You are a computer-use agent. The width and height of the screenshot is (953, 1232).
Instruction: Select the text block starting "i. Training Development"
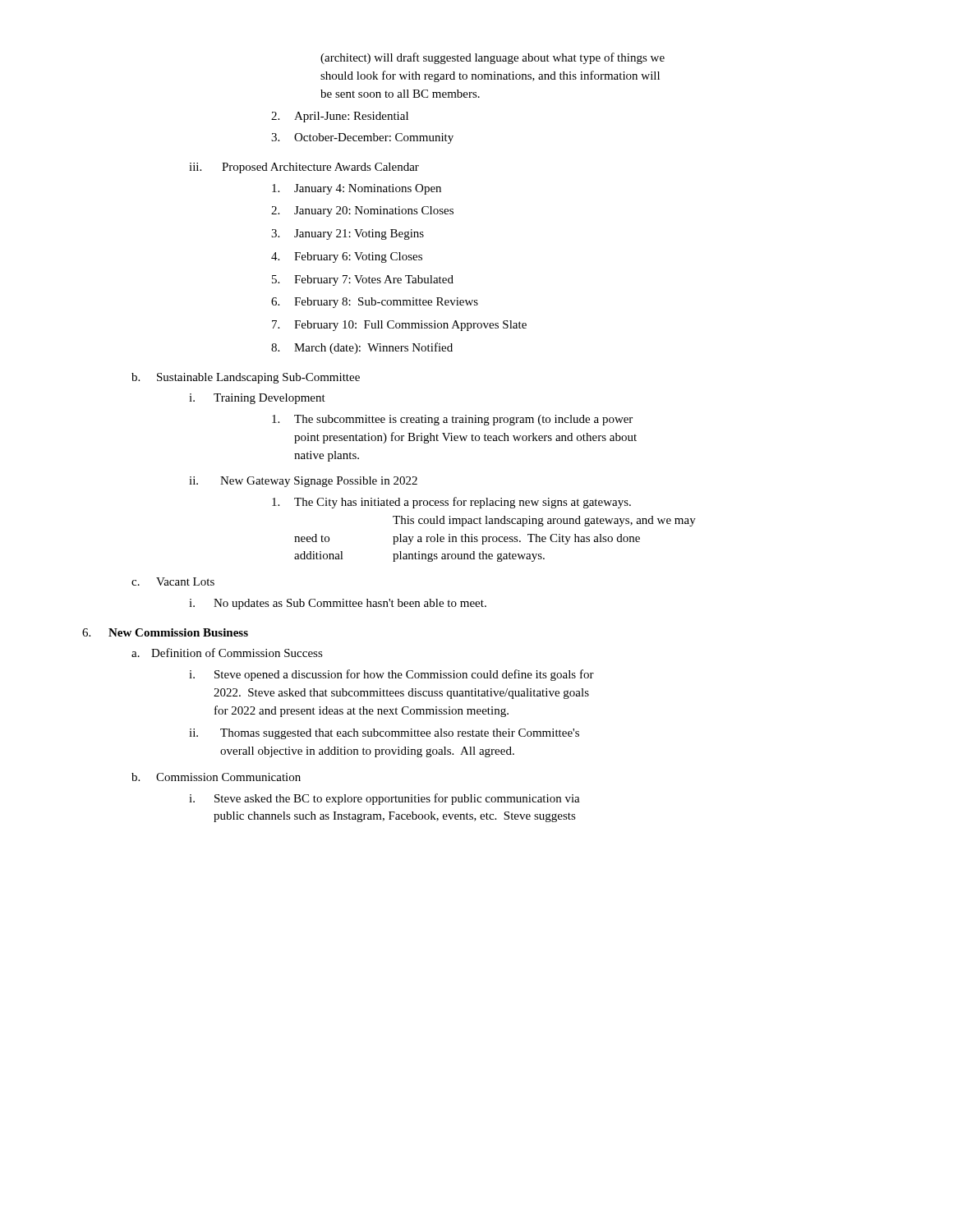(x=257, y=398)
